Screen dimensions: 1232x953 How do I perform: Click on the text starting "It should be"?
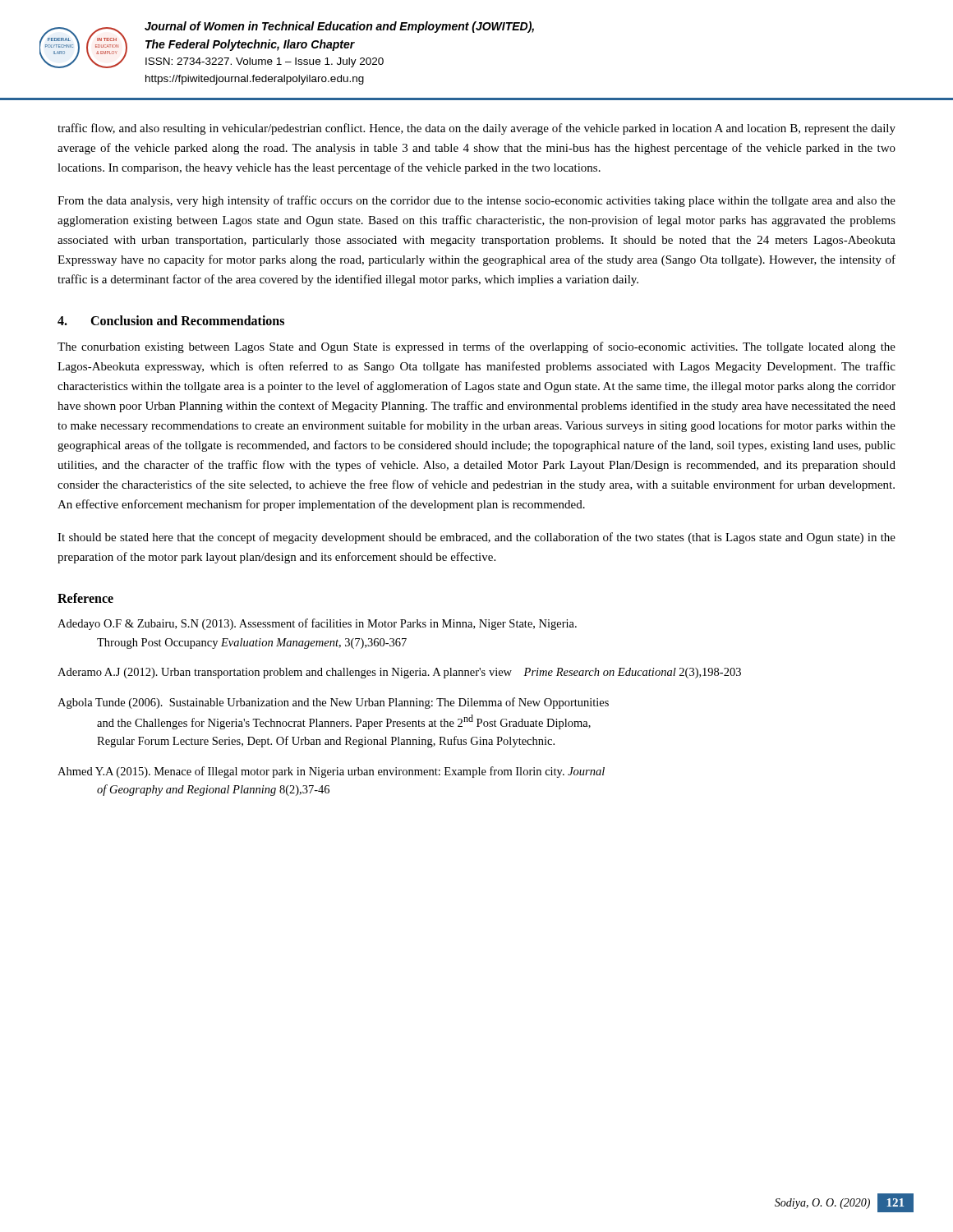click(476, 547)
